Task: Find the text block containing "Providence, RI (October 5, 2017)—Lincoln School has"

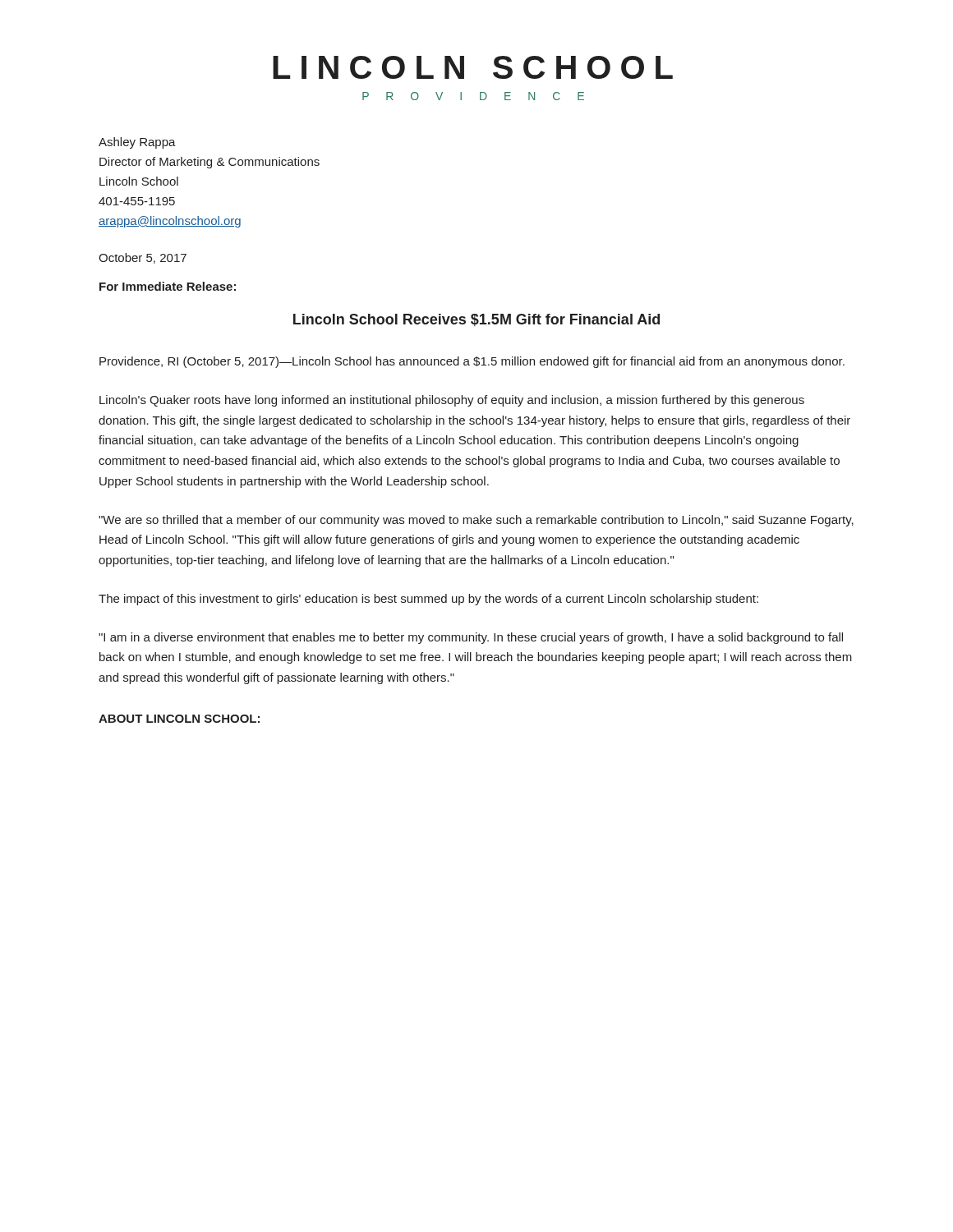Action: point(472,361)
